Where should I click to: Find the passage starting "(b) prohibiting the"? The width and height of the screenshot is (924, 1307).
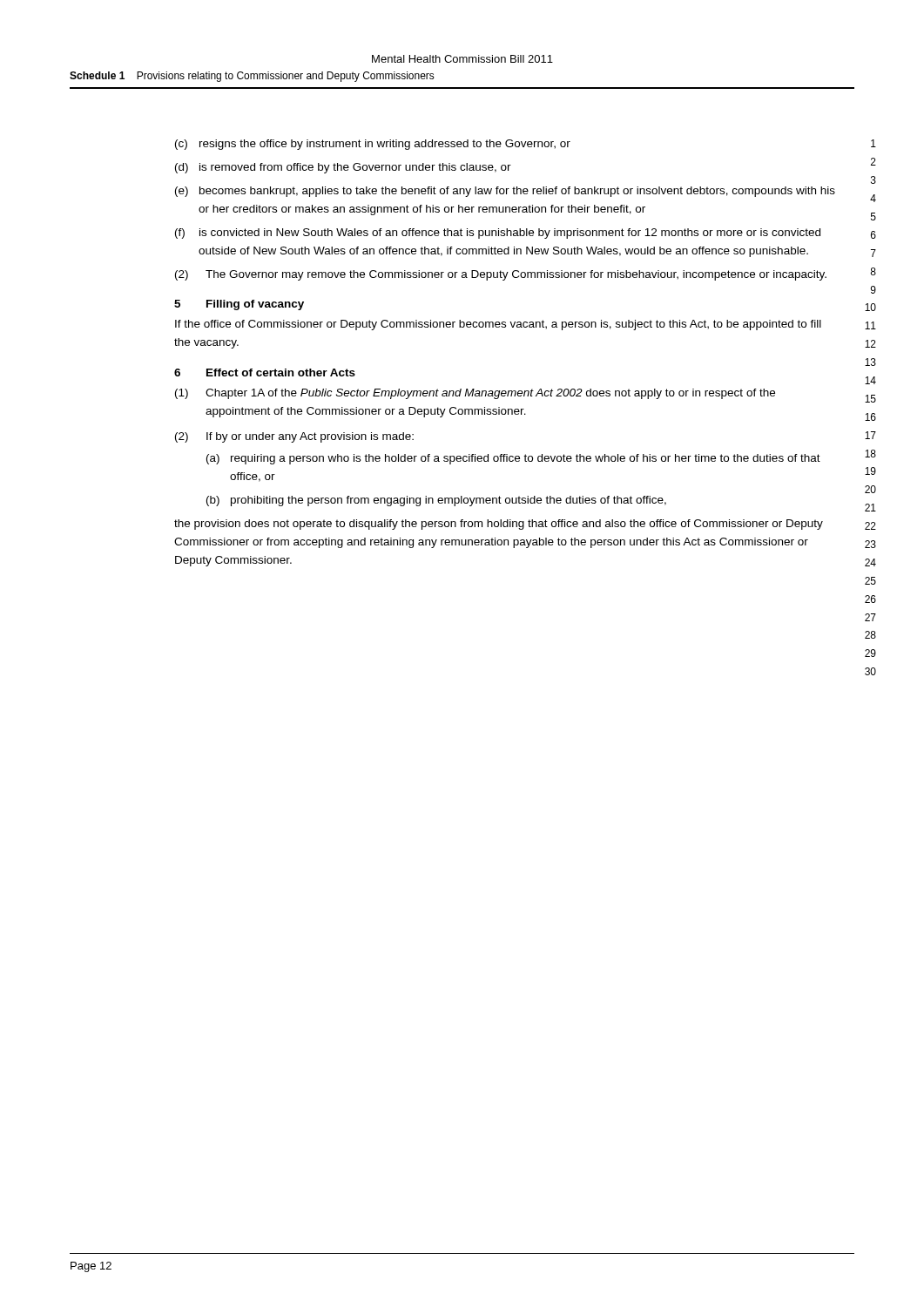[x=521, y=500]
